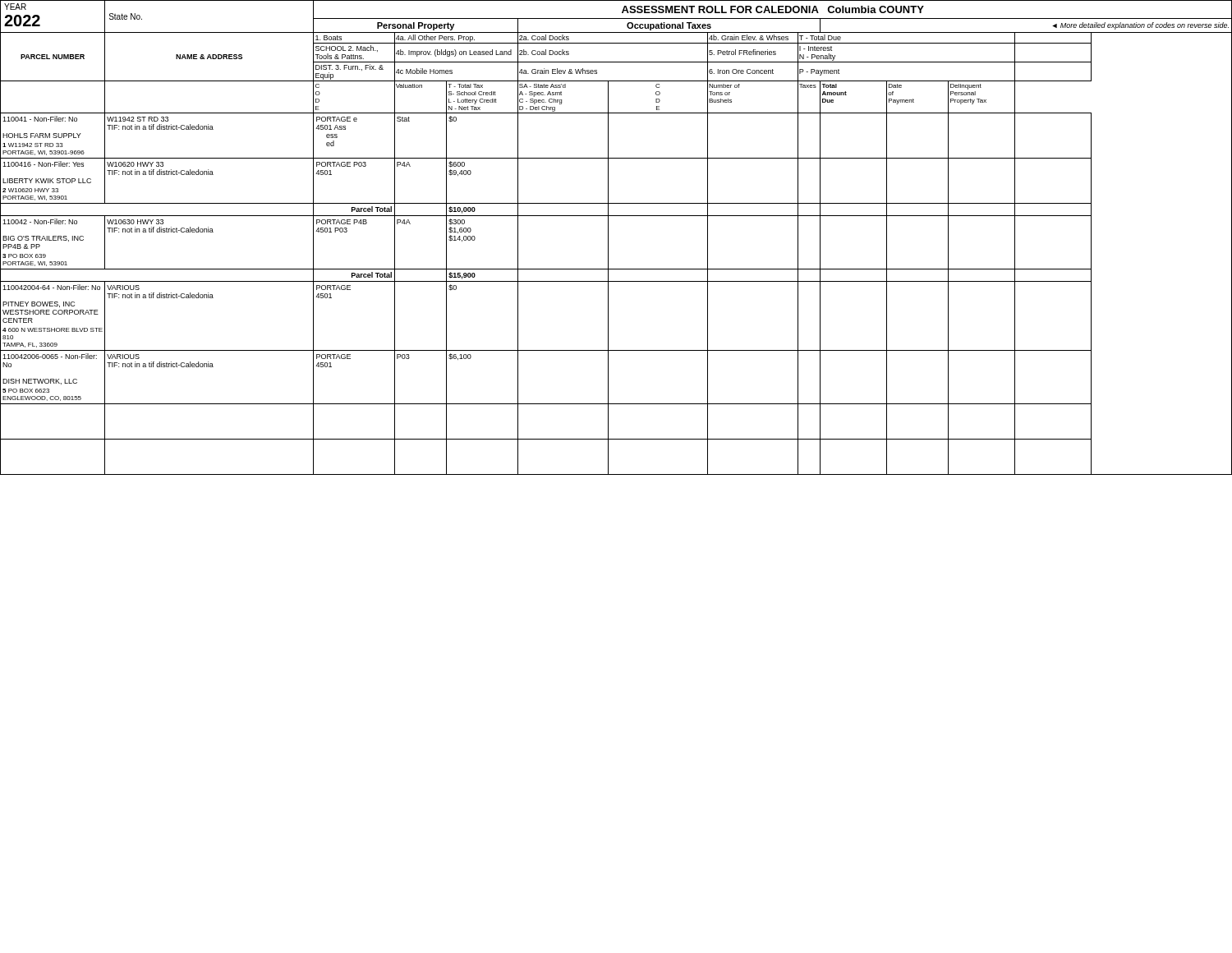Viewport: 1232px width, 953px height.
Task: Locate the table with the text "1100416 - Non-Filer: Yes"
Action: [x=616, y=181]
